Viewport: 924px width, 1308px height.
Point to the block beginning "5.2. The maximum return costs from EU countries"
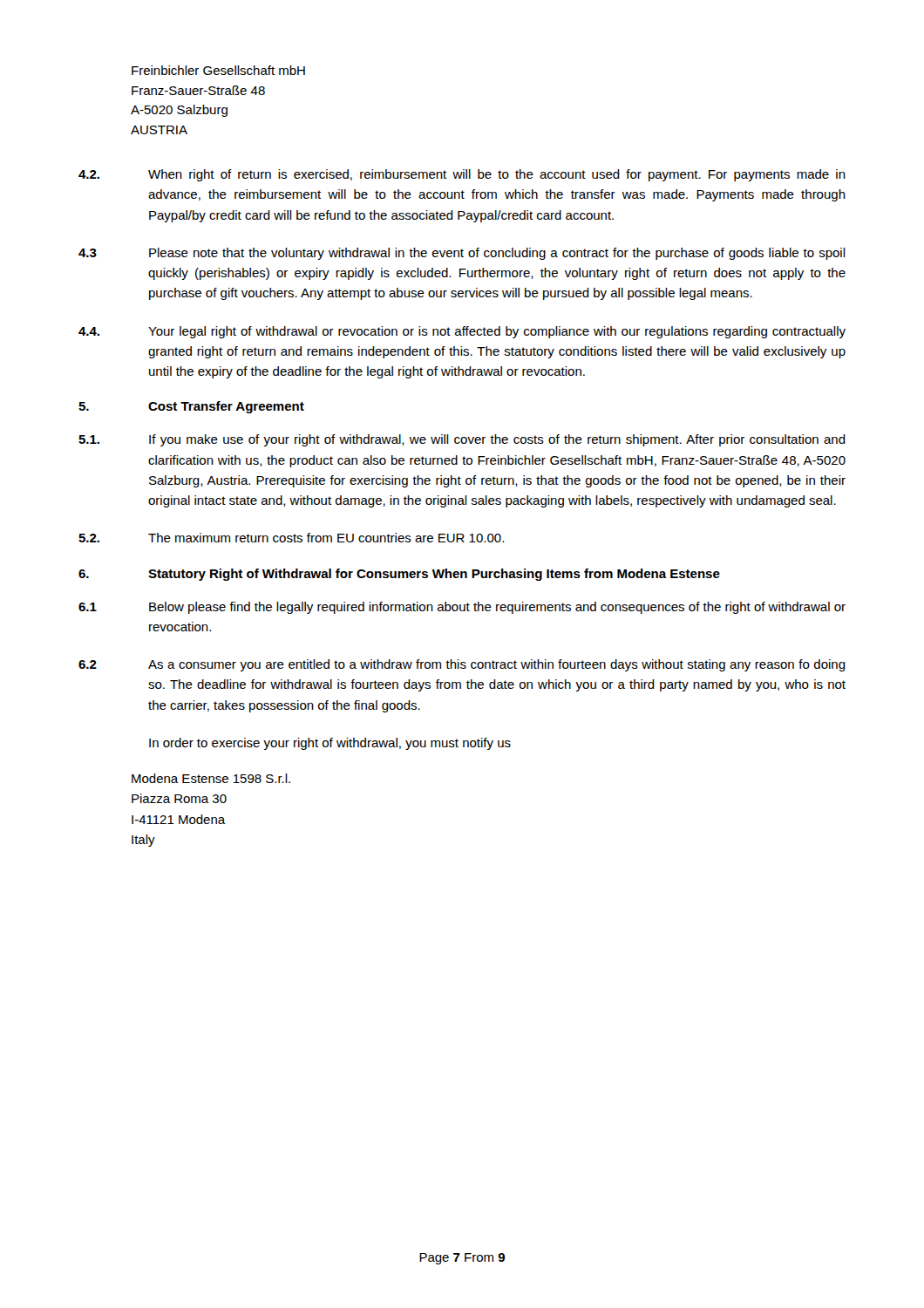[x=462, y=538]
